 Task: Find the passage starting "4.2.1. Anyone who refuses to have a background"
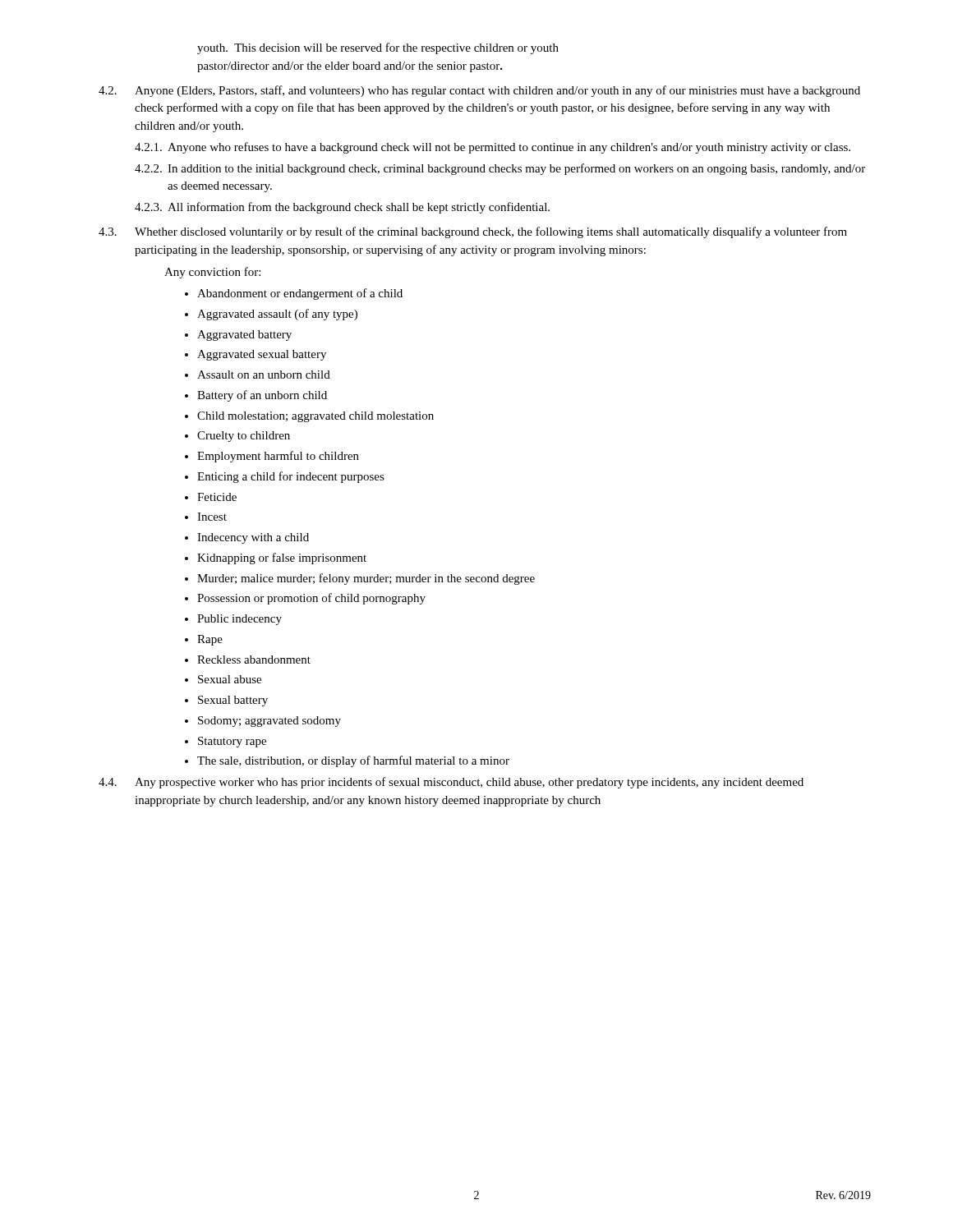coord(493,148)
